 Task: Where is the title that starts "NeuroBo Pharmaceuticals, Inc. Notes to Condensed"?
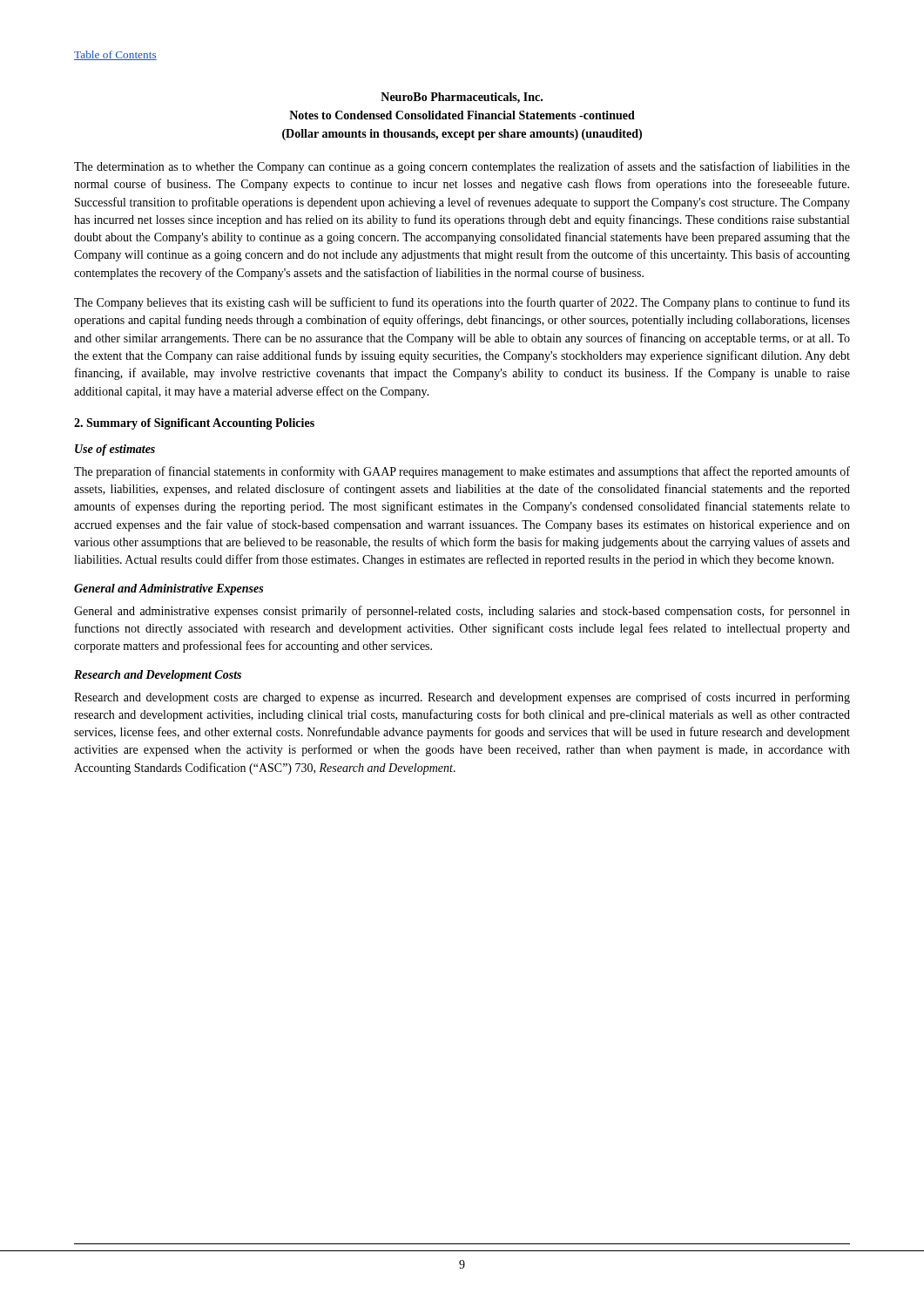(462, 115)
